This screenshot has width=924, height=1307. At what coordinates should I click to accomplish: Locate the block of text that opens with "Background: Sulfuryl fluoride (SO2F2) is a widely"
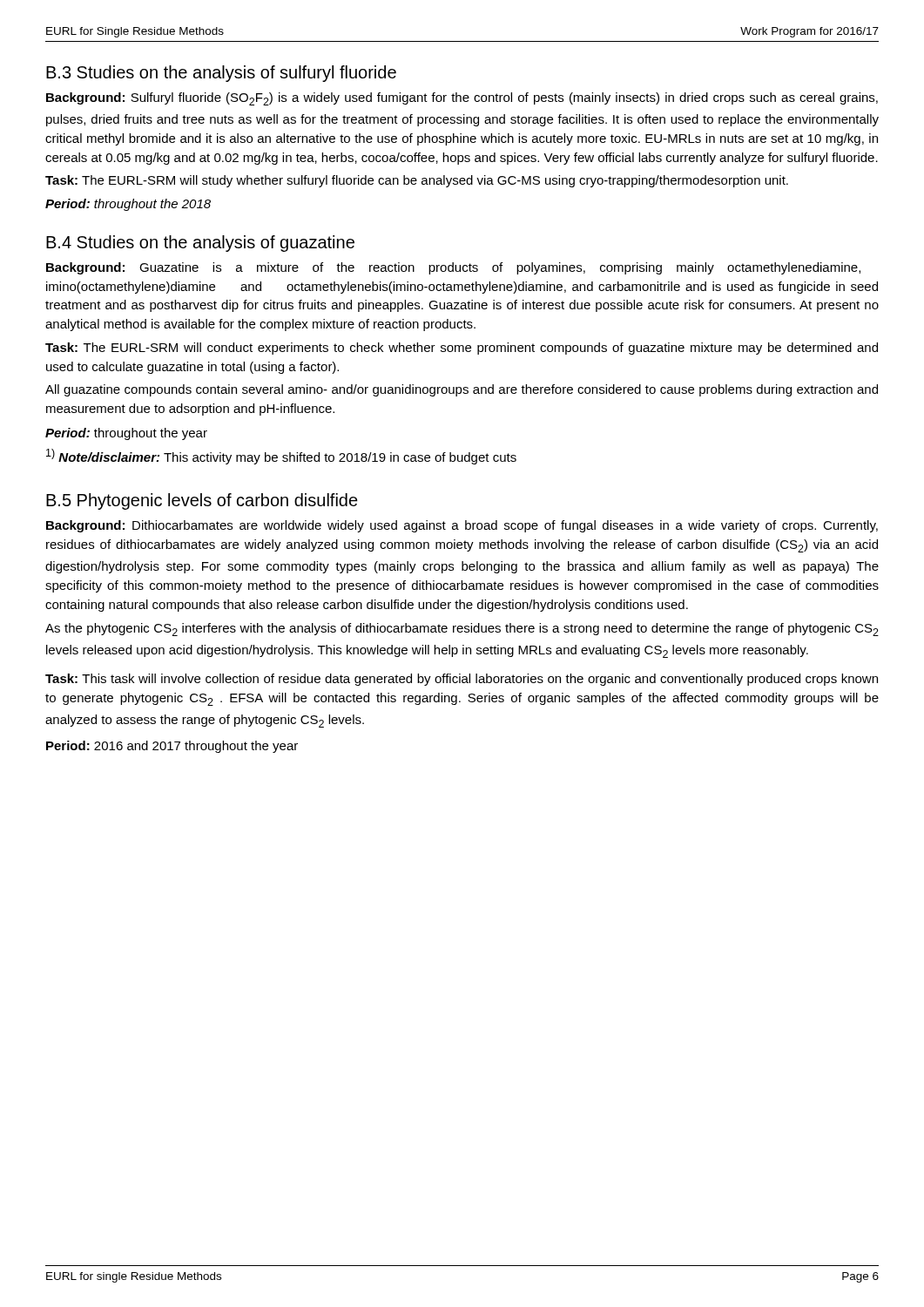point(462,127)
